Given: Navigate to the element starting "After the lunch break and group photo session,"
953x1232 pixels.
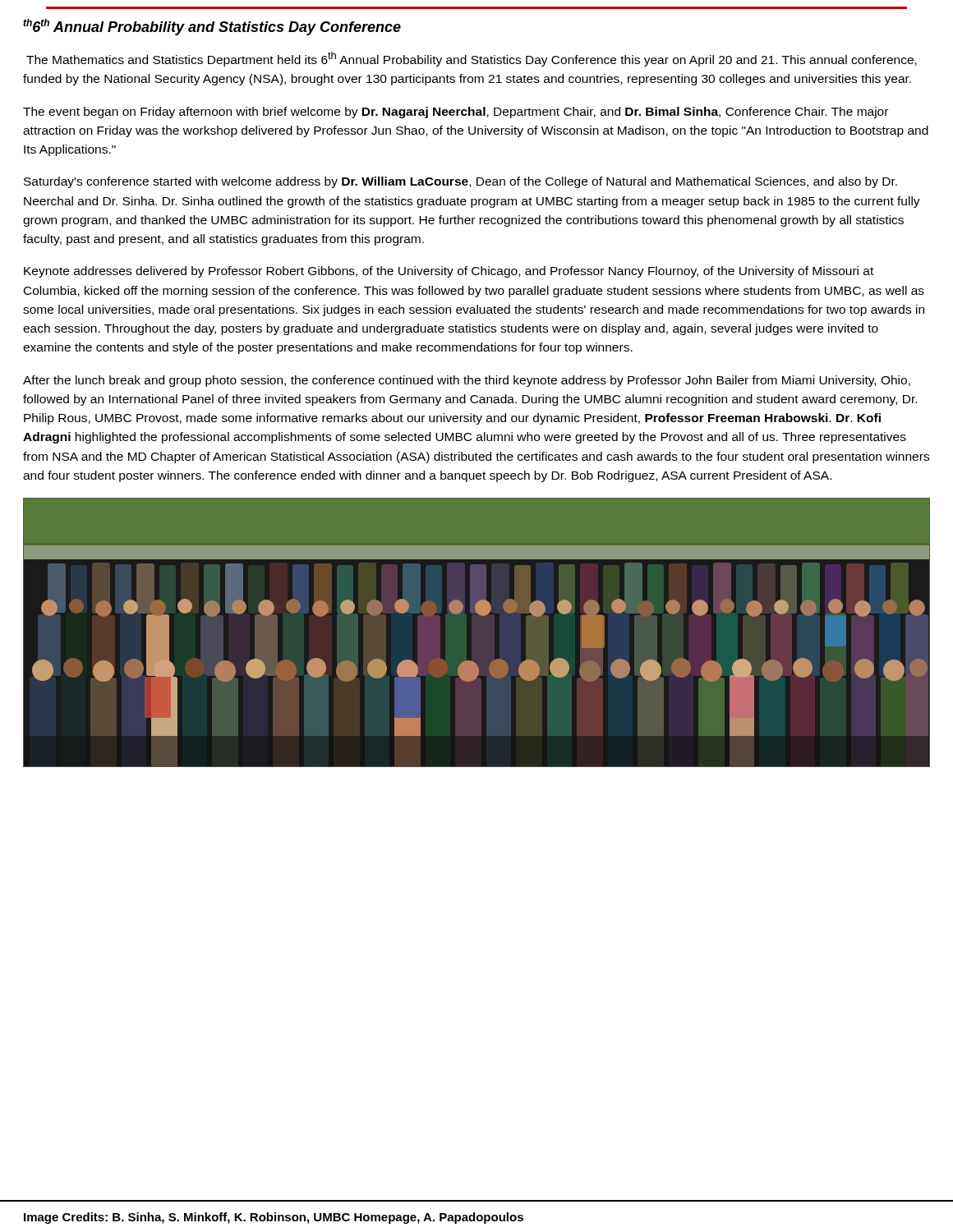Looking at the screenshot, I should (476, 427).
